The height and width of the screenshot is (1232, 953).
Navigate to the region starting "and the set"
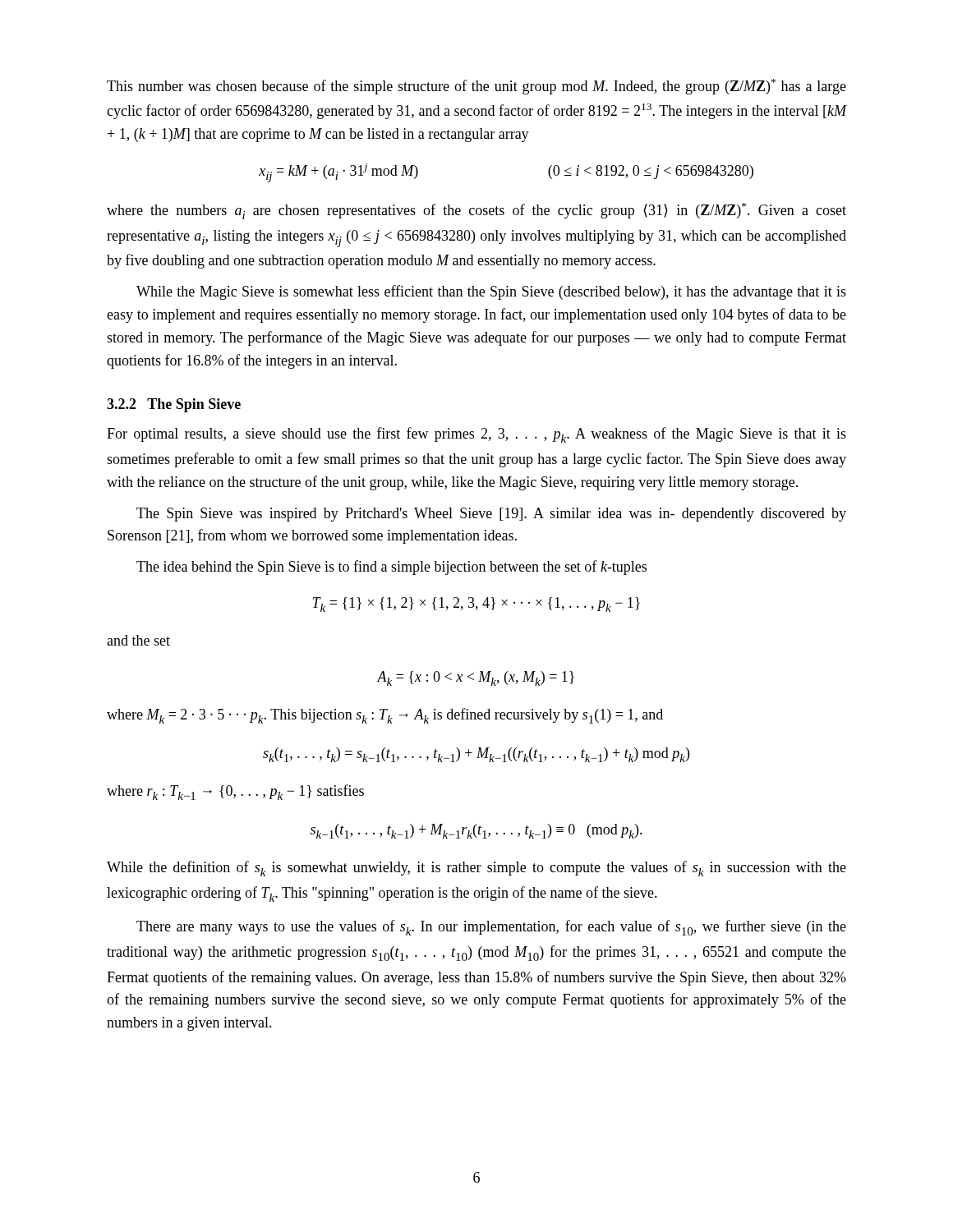tap(138, 640)
